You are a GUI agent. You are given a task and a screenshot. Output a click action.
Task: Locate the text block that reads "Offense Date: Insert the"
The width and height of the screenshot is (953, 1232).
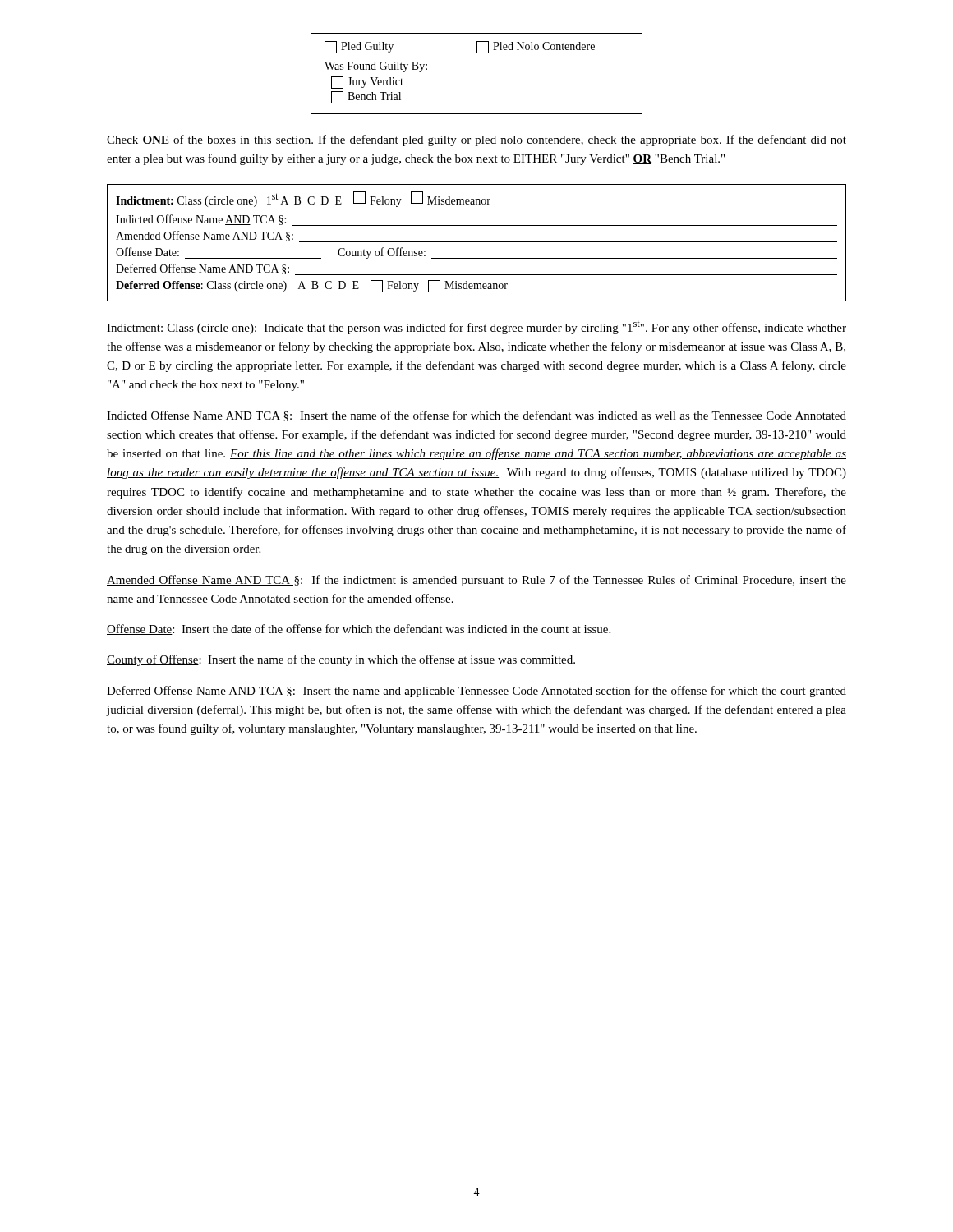pyautogui.click(x=359, y=629)
